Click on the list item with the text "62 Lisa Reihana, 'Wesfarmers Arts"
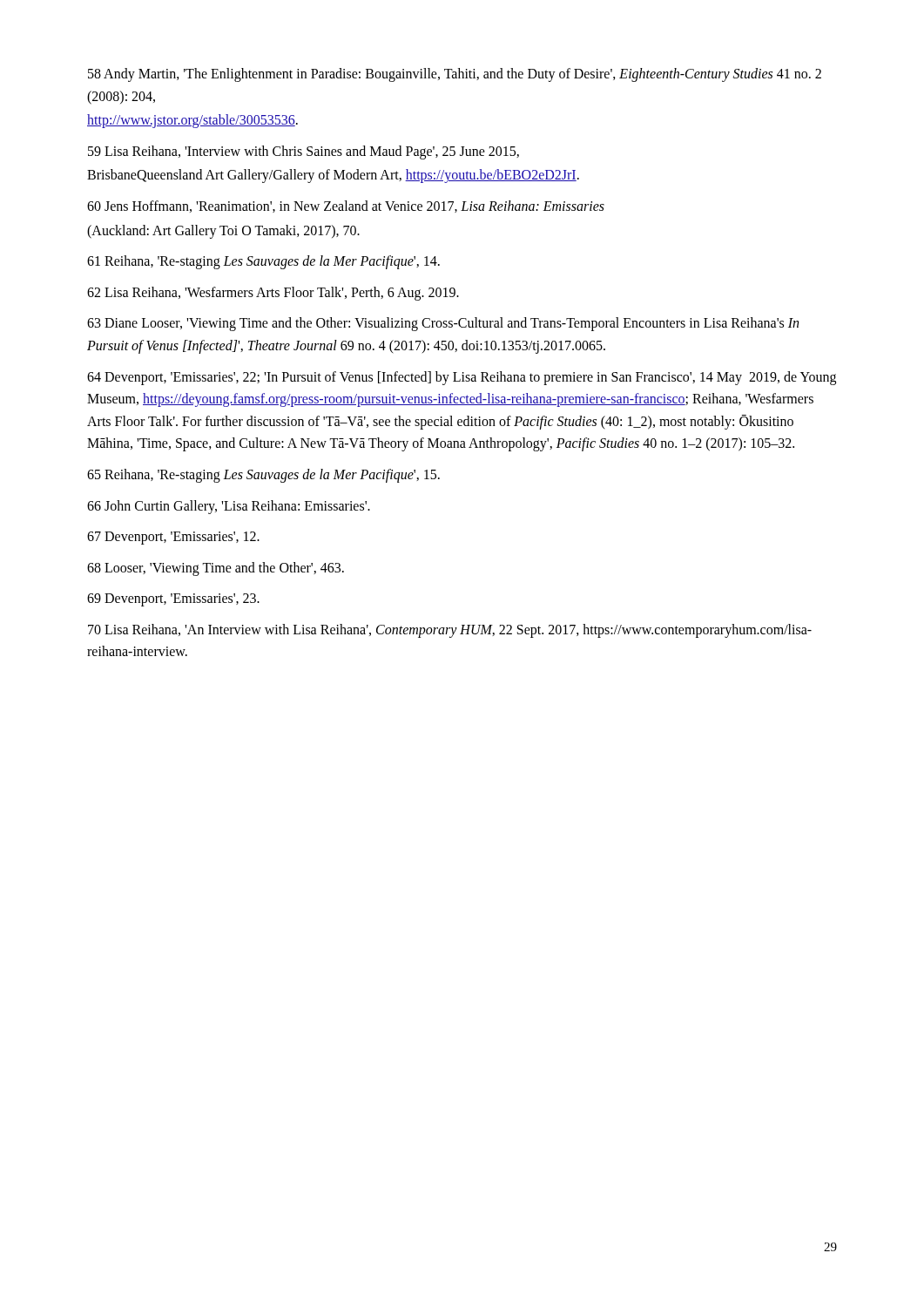The height and width of the screenshot is (1307, 924). [273, 292]
